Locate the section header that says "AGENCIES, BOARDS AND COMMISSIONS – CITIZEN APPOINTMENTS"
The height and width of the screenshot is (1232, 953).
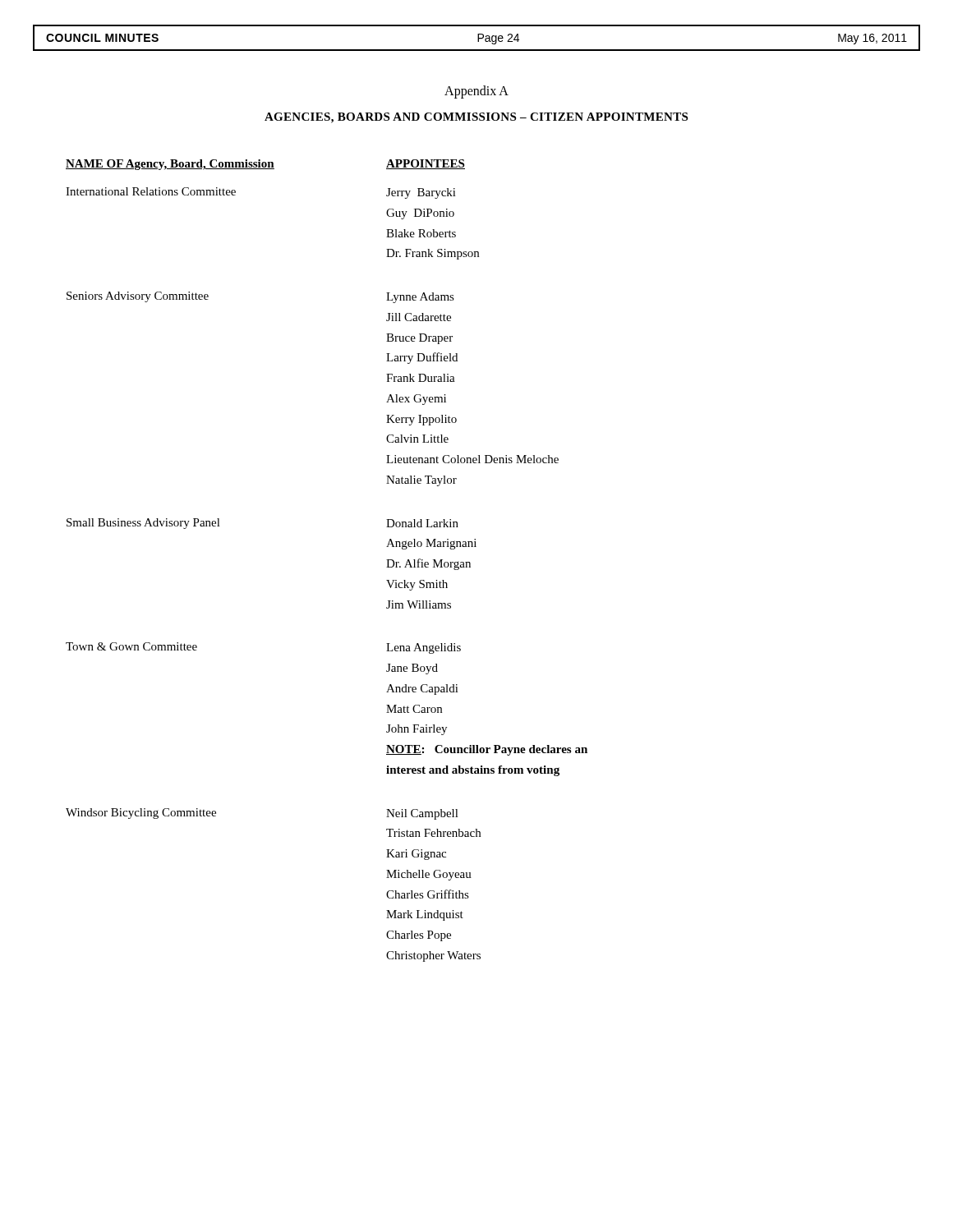point(476,117)
